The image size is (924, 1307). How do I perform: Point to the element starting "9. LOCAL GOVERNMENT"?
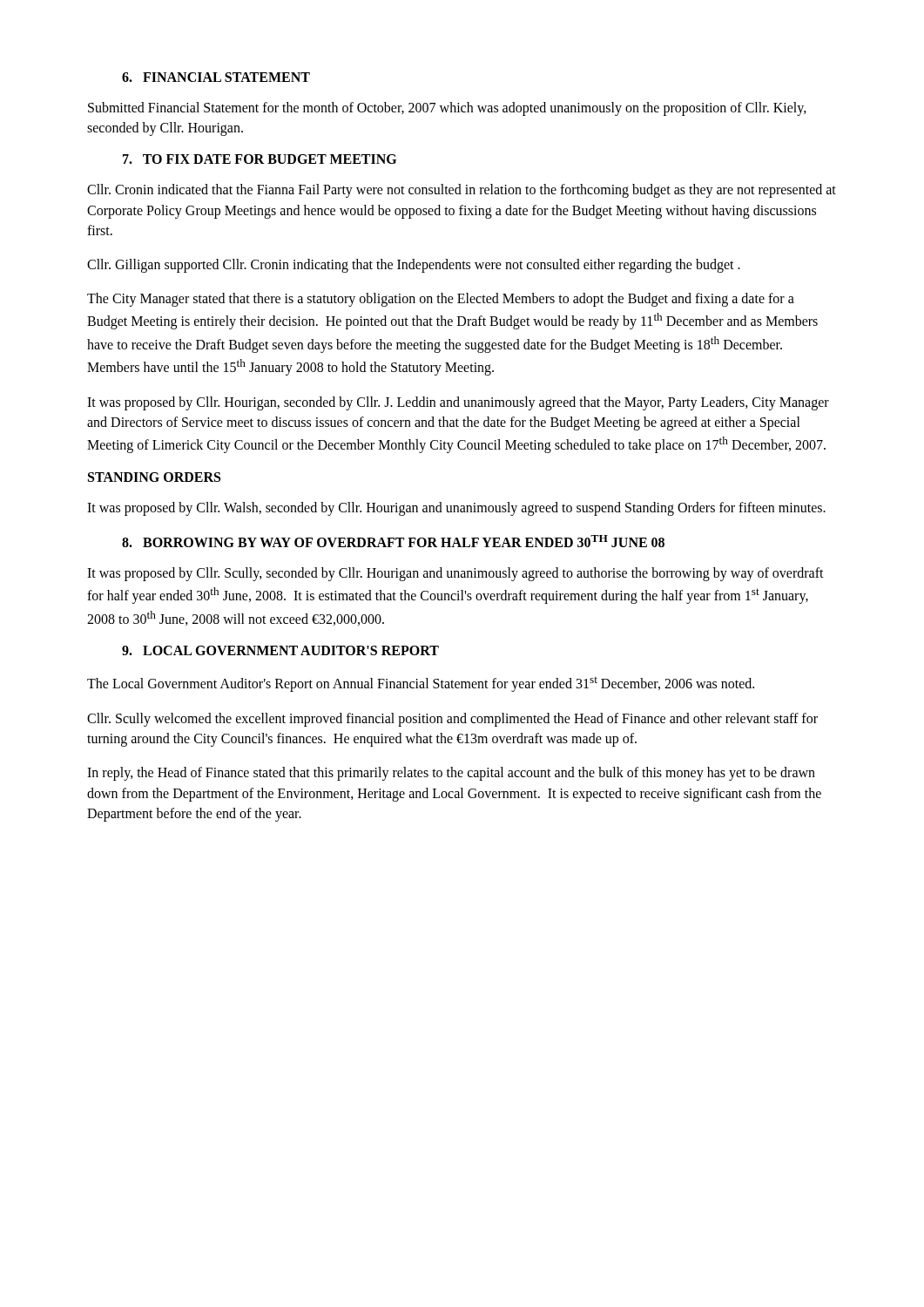point(280,651)
